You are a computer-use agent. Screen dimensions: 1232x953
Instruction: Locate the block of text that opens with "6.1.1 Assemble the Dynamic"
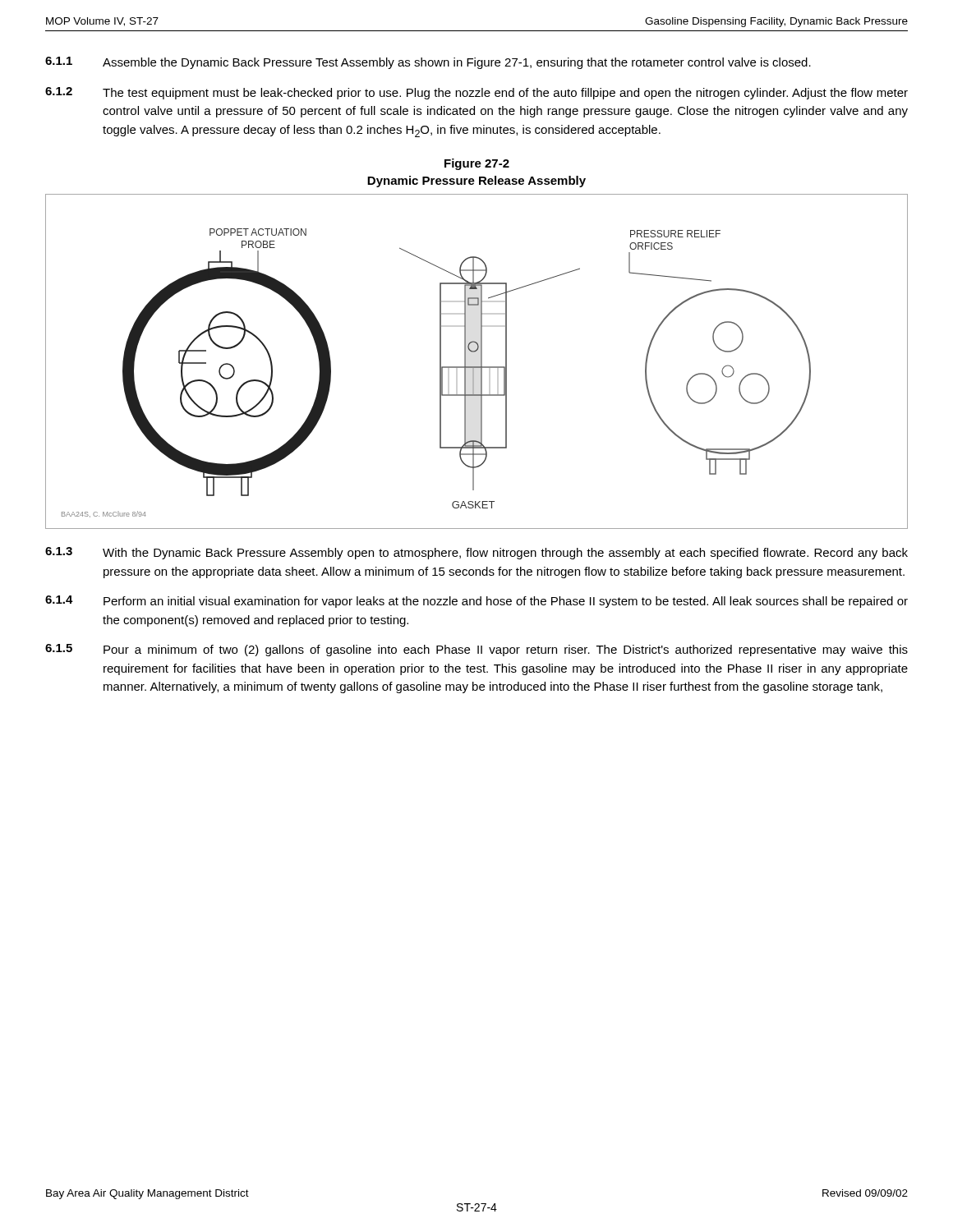(x=476, y=63)
